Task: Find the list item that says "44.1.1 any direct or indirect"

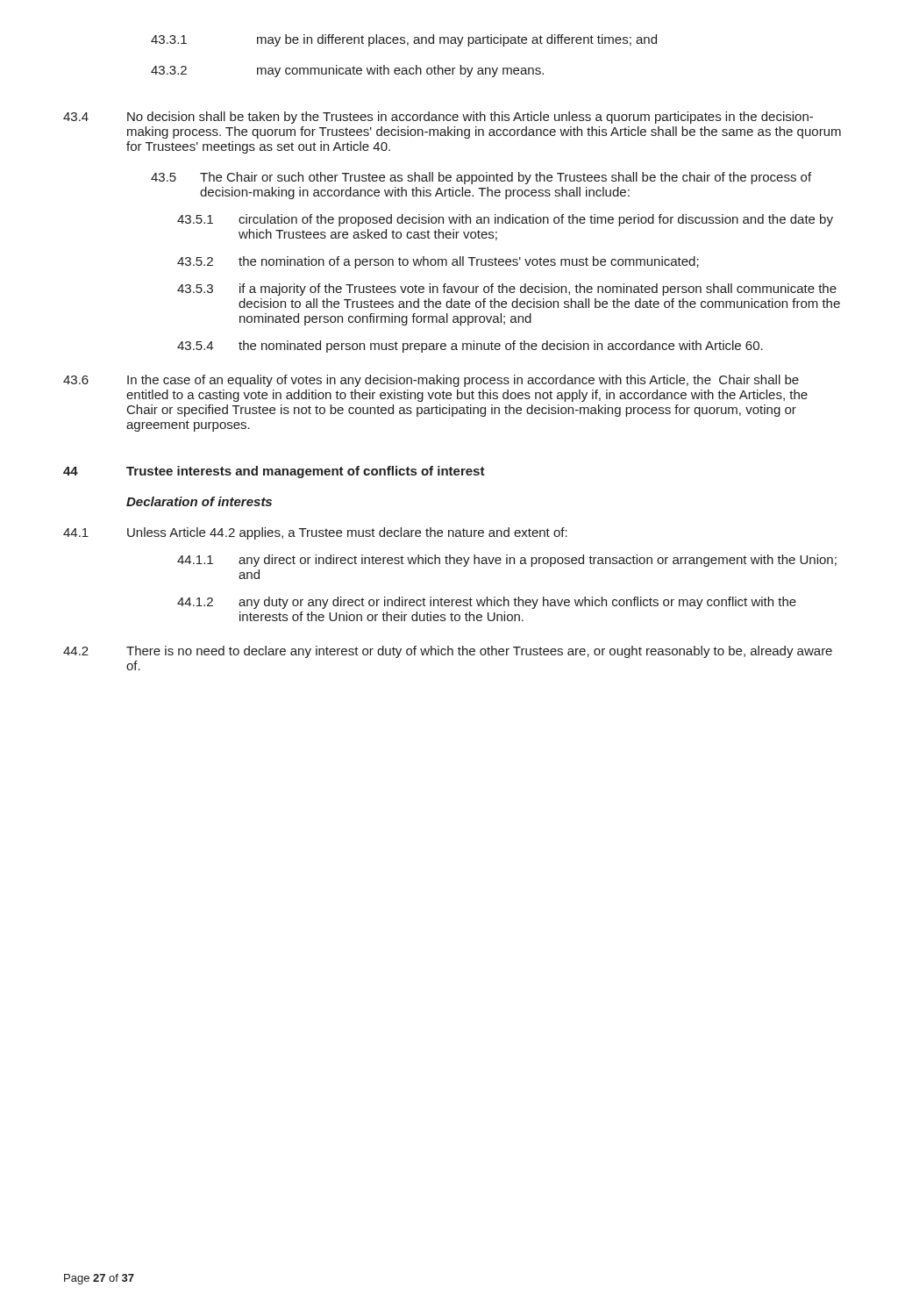Action: [x=509, y=567]
